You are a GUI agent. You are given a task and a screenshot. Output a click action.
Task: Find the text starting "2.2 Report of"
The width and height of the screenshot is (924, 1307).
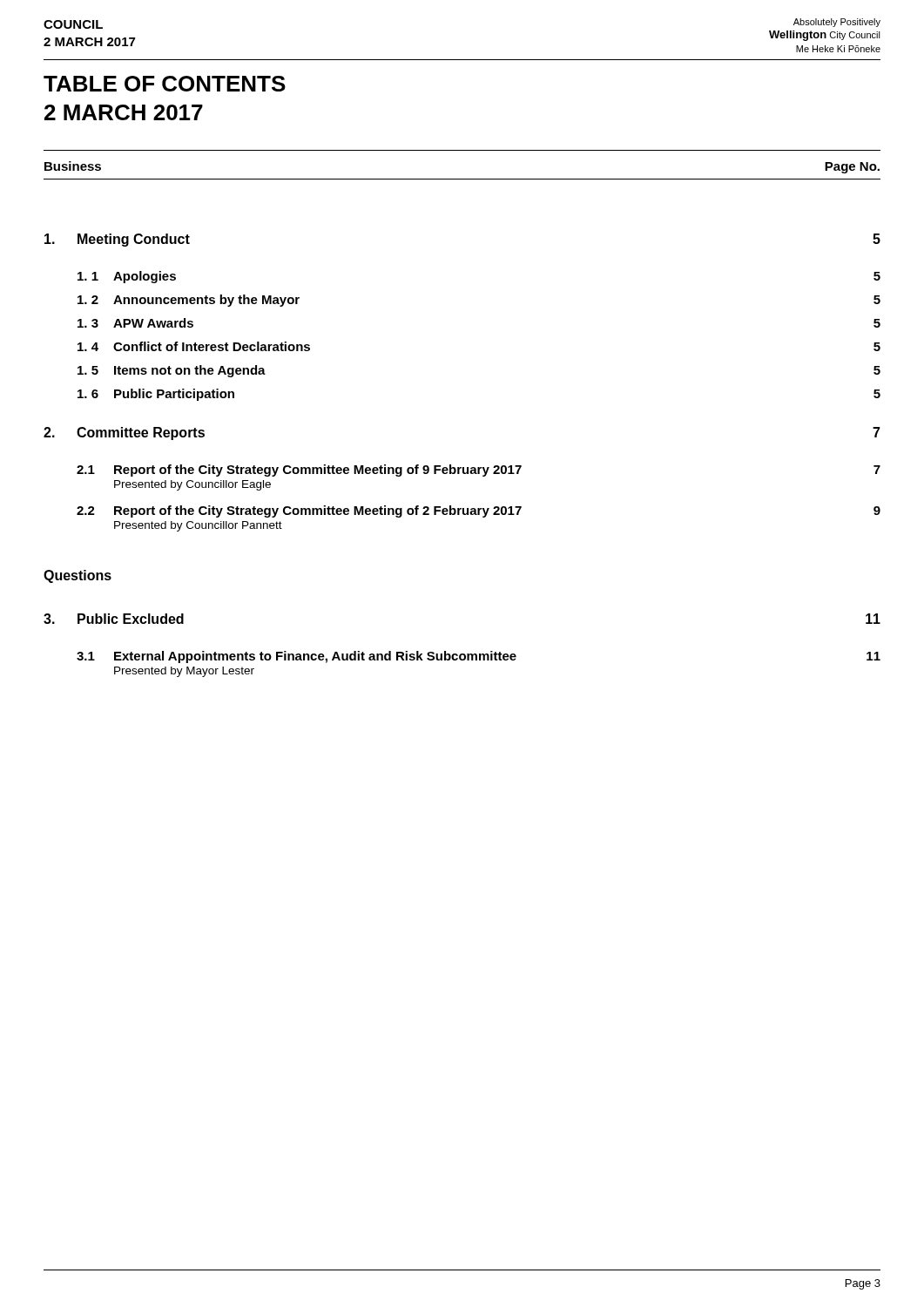pos(479,517)
